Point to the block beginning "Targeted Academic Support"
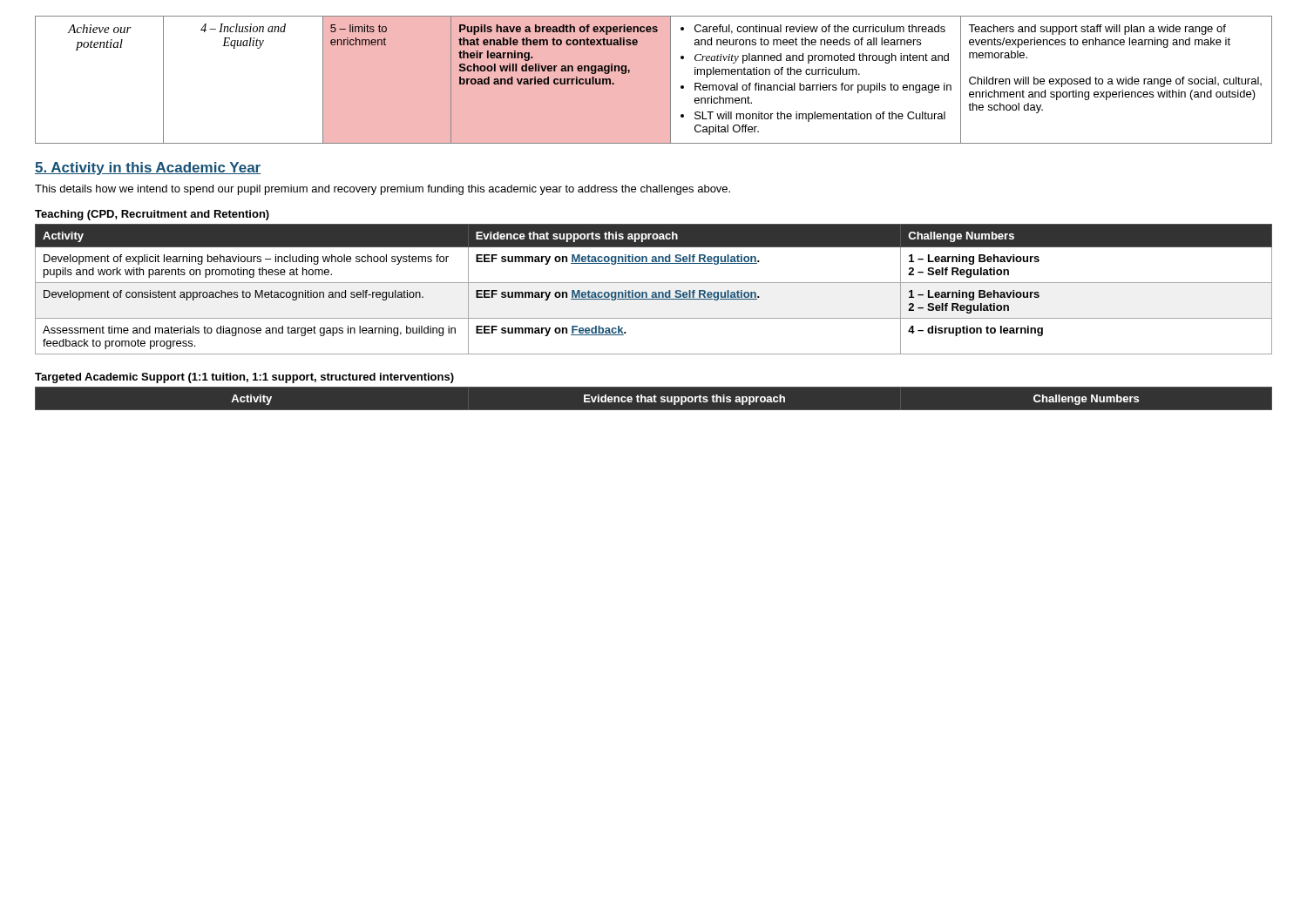 click(x=244, y=377)
